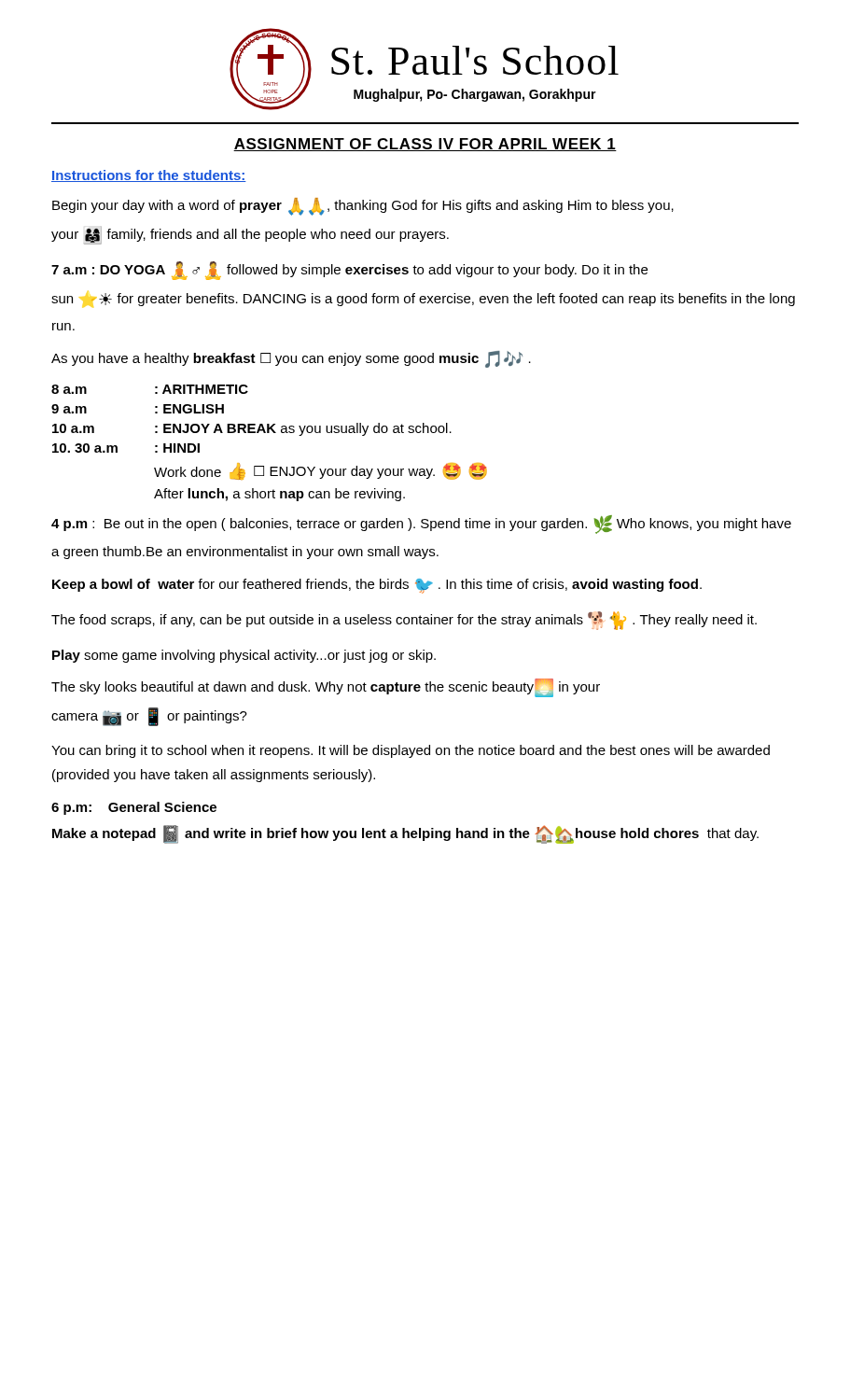850x1400 pixels.
Task: Point to the region starting "Keep a bowl of water for"
Action: point(377,585)
